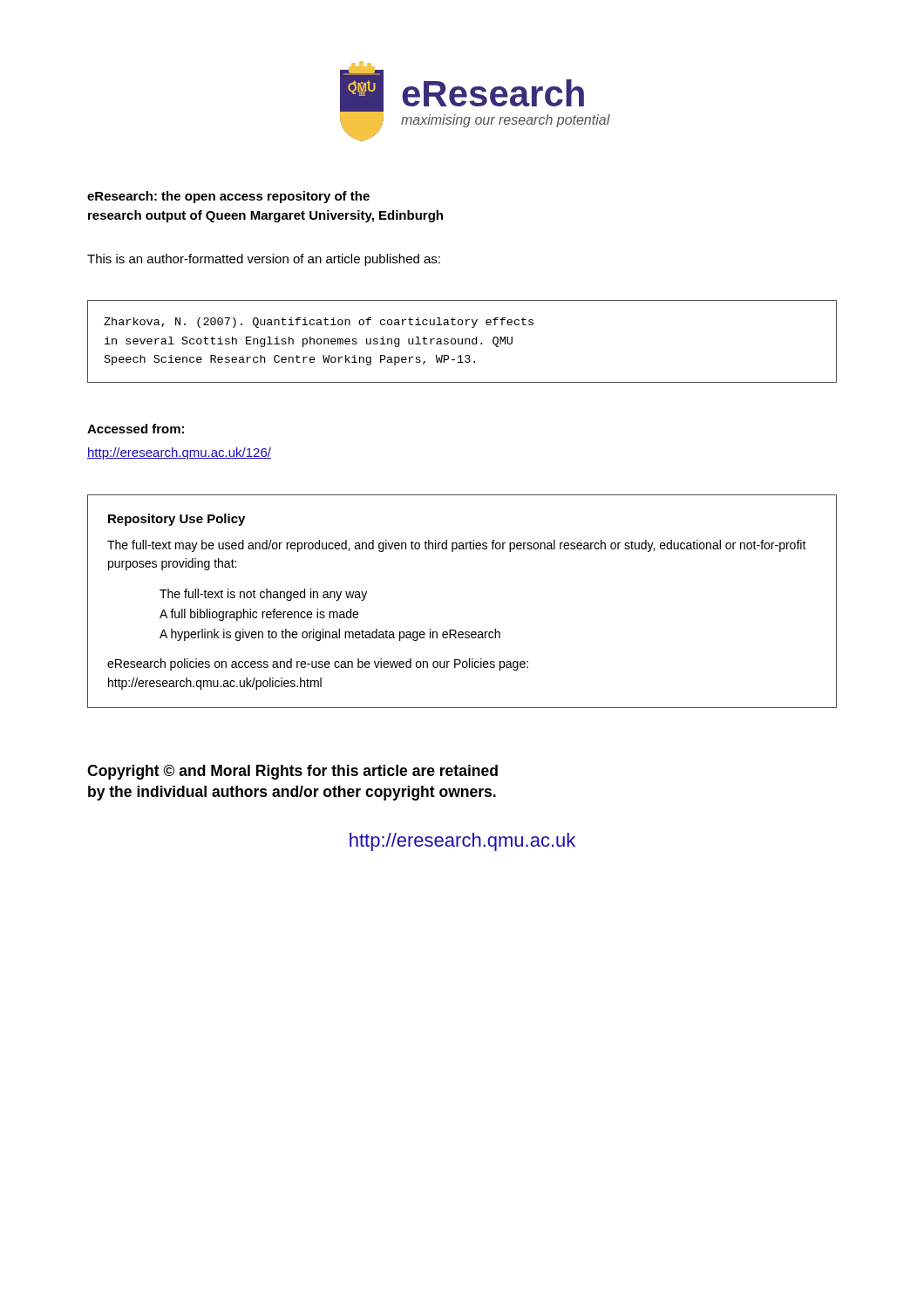Find the section header with the text "Accessed from:"
This screenshot has width=924, height=1308.
click(x=136, y=428)
